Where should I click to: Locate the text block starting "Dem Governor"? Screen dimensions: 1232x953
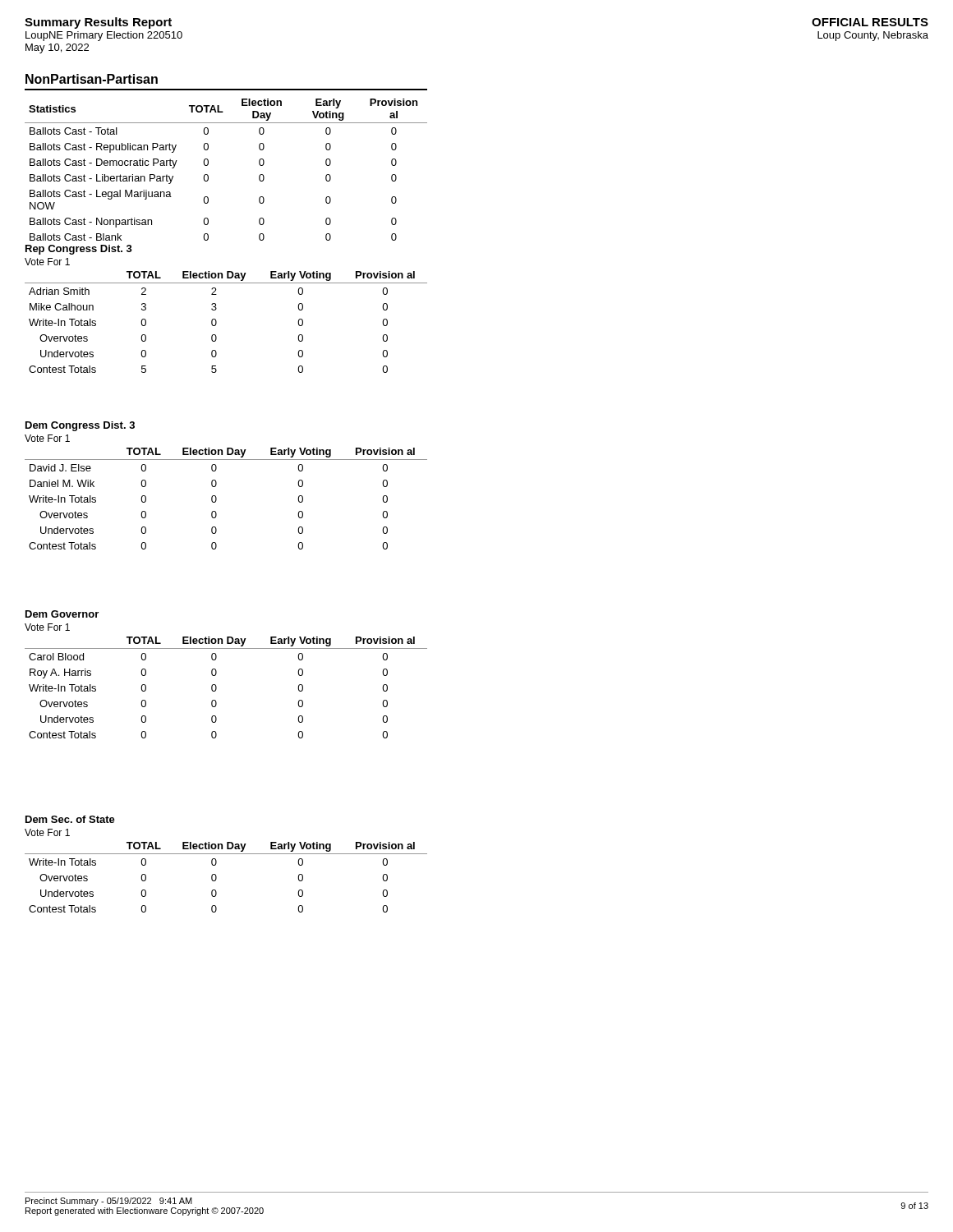click(x=62, y=614)
